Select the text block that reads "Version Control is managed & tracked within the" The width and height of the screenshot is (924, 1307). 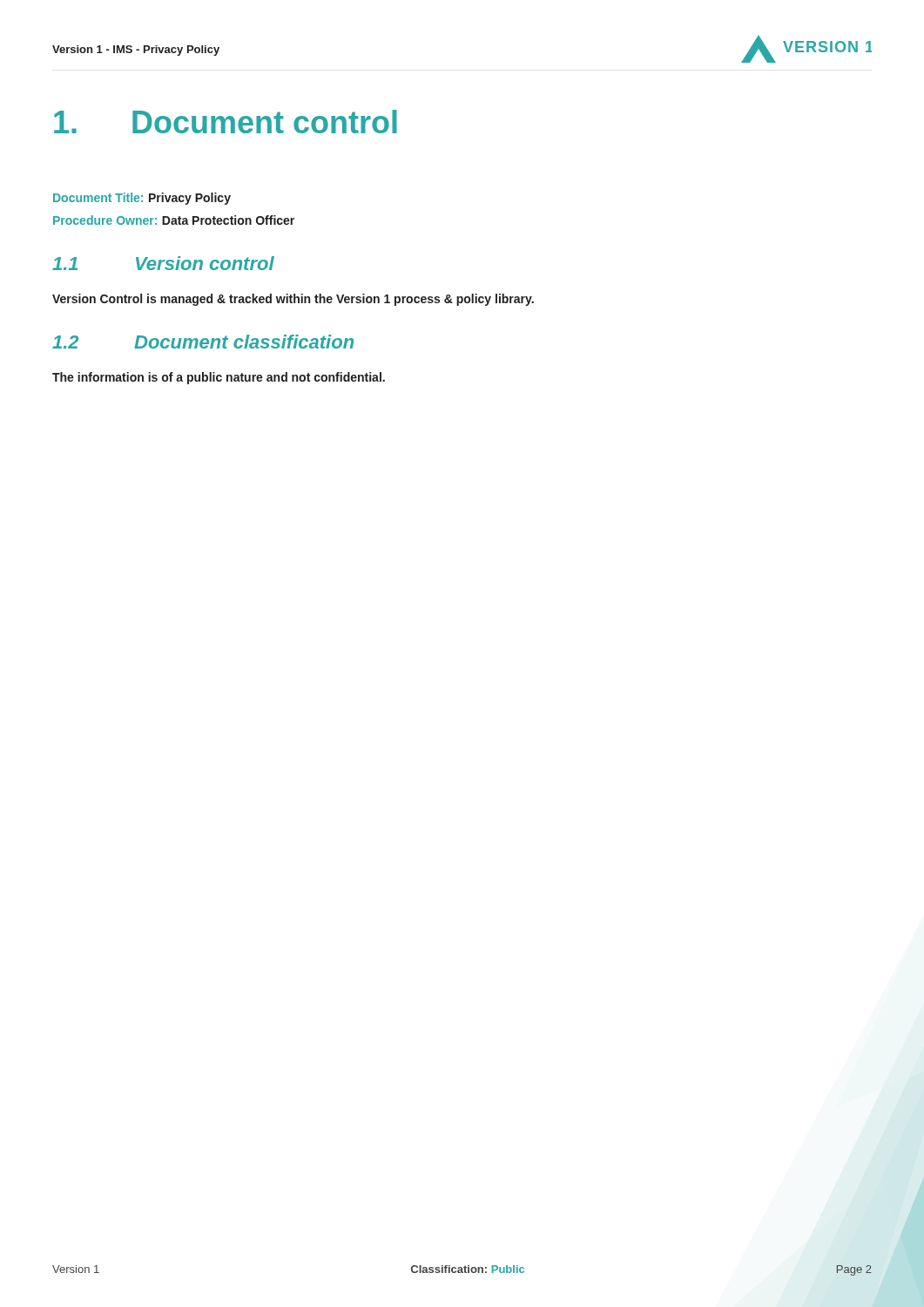tap(293, 299)
